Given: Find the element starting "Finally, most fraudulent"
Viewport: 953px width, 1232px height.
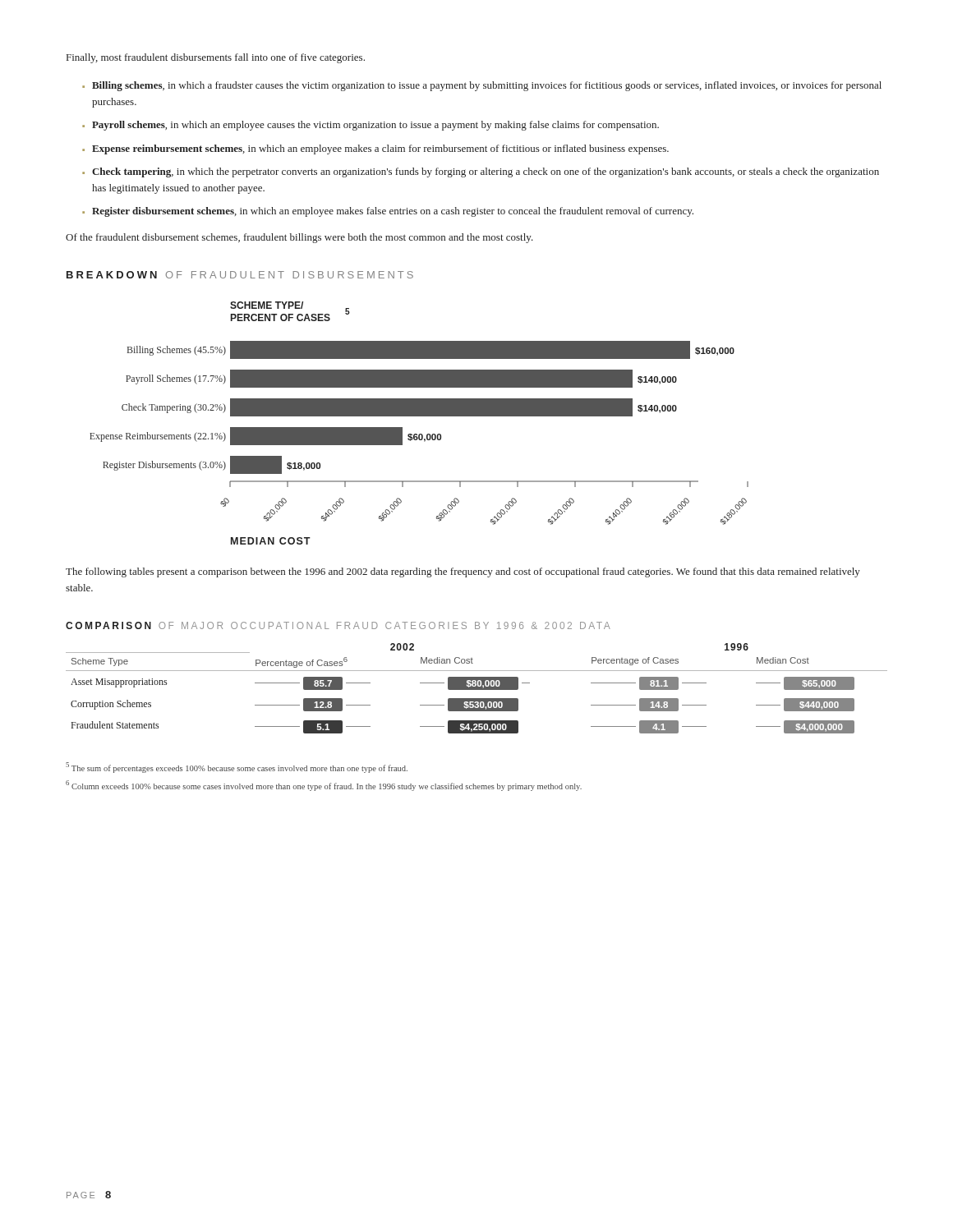Looking at the screenshot, I should click(216, 57).
